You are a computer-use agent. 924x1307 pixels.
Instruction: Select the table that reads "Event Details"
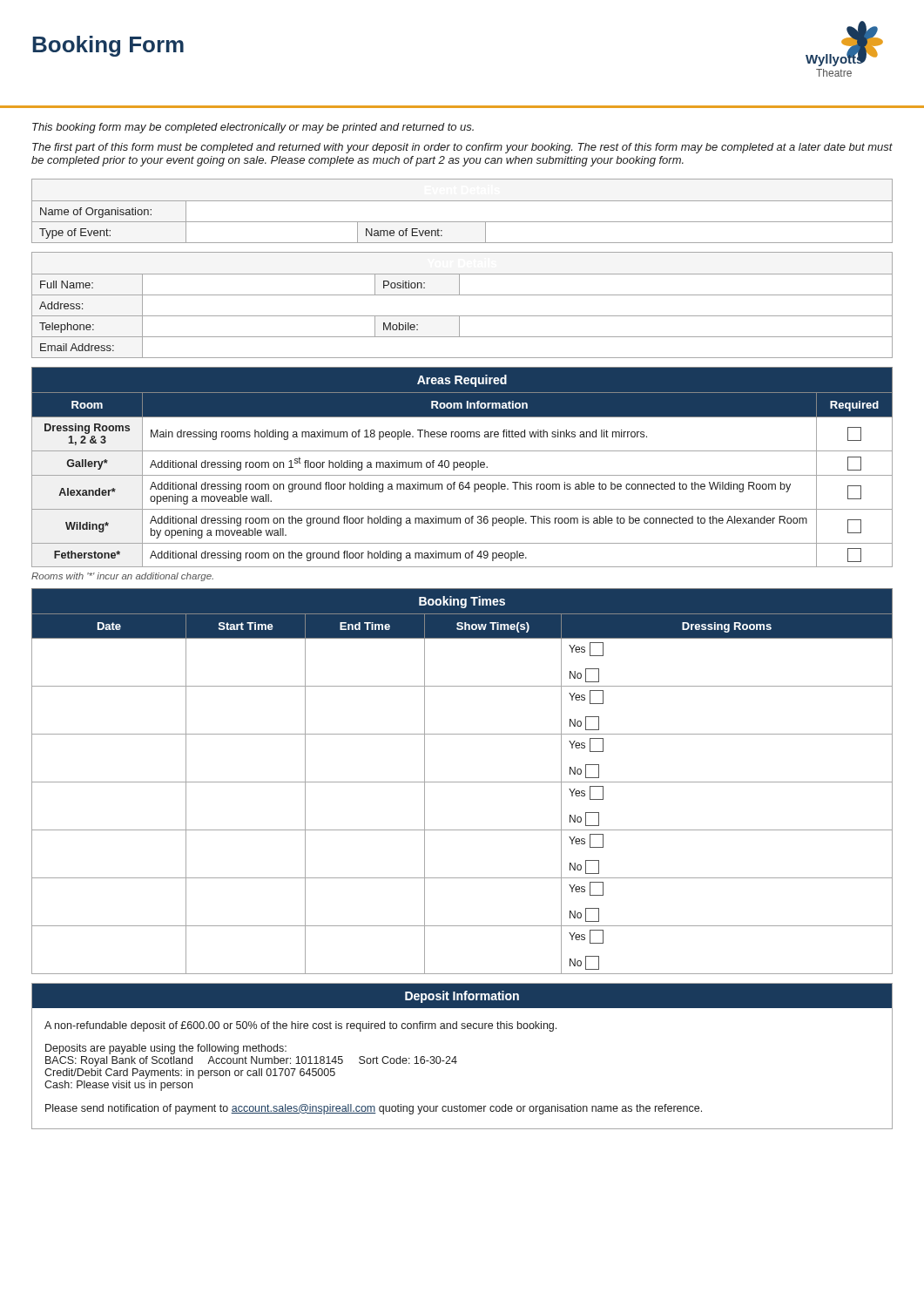(x=462, y=211)
